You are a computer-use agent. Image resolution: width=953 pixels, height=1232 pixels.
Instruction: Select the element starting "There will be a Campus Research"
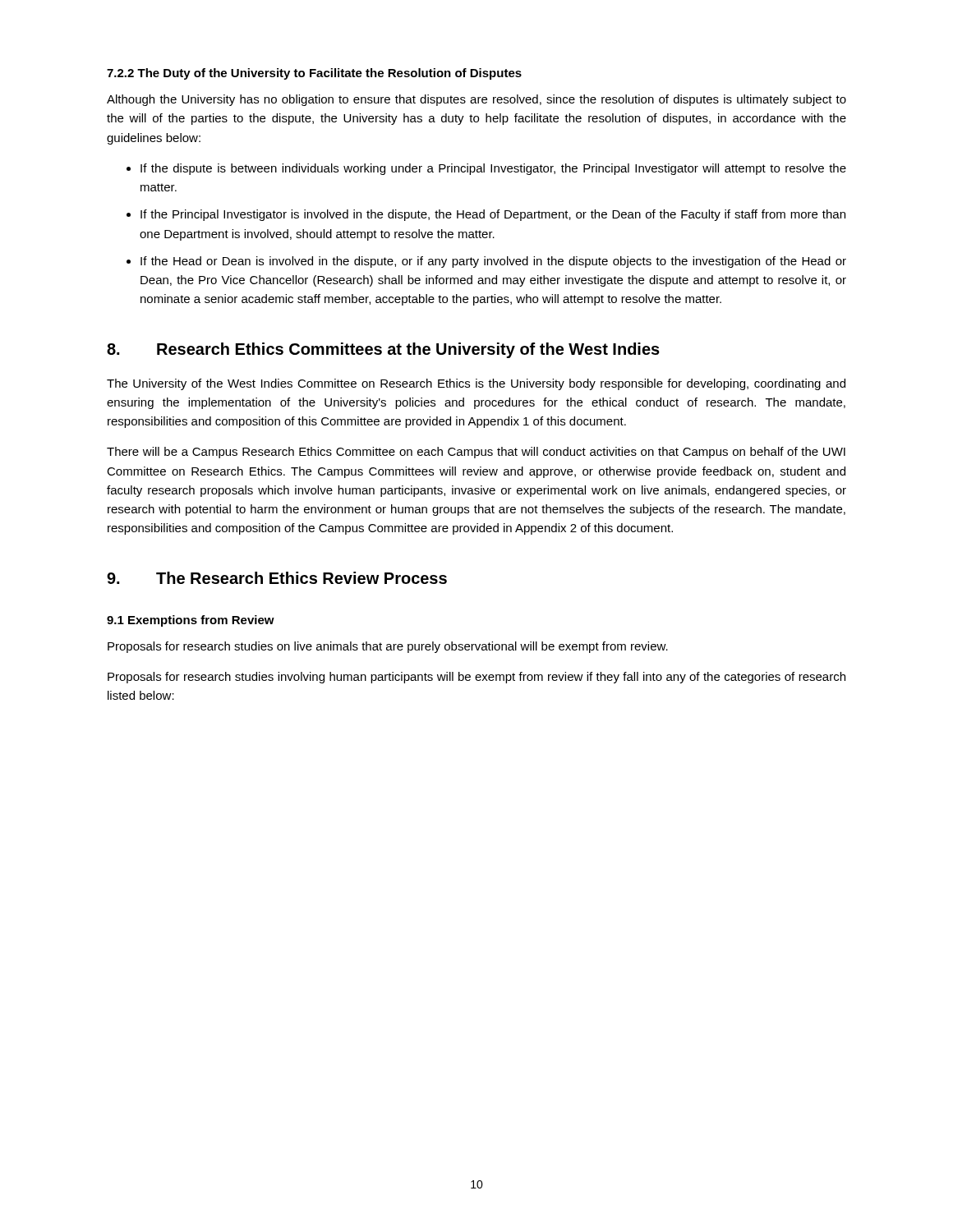pos(476,490)
